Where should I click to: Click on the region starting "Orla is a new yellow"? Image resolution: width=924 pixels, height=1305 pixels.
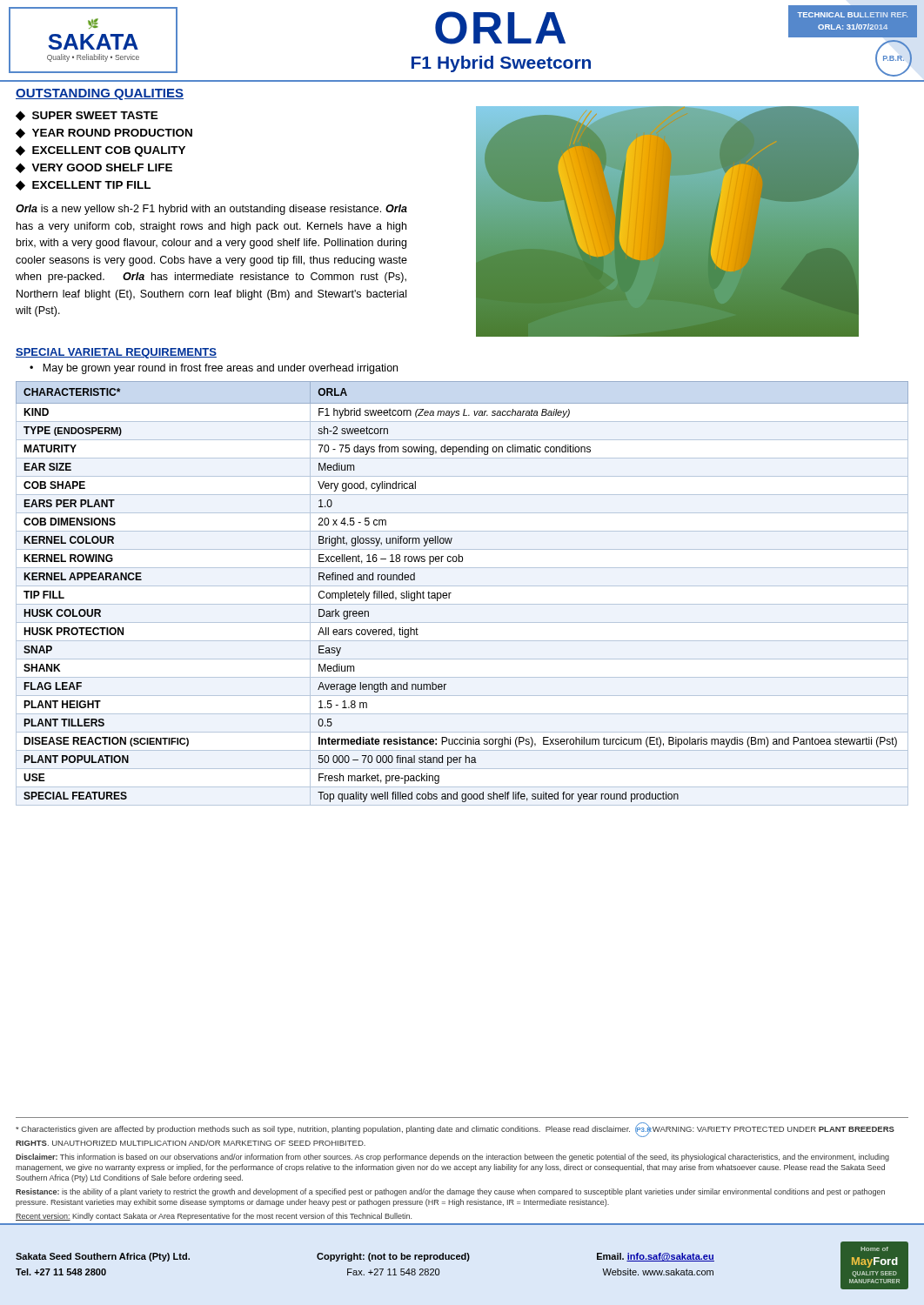pos(211,260)
